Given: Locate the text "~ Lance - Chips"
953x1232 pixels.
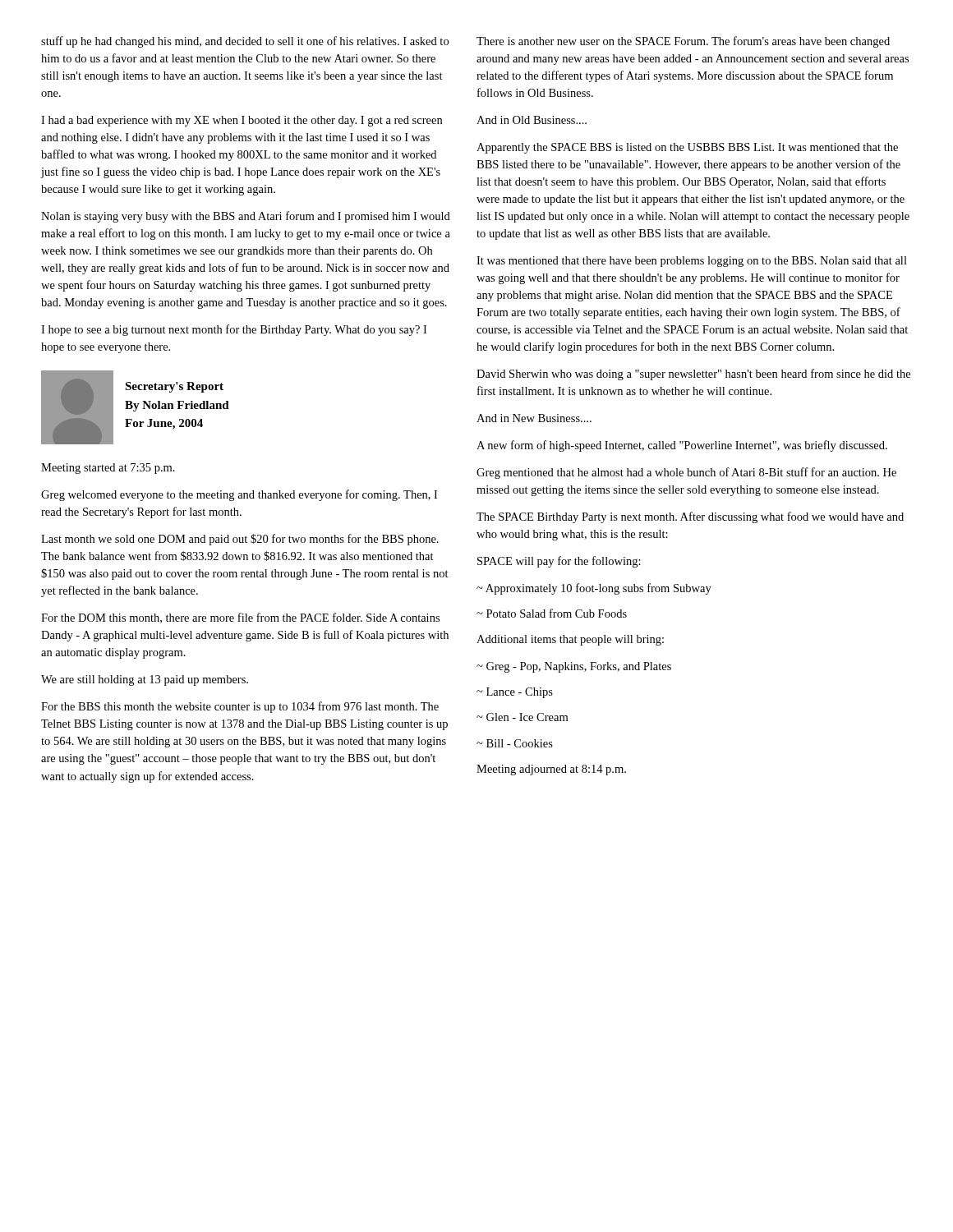Looking at the screenshot, I should pyautogui.click(x=515, y=692).
